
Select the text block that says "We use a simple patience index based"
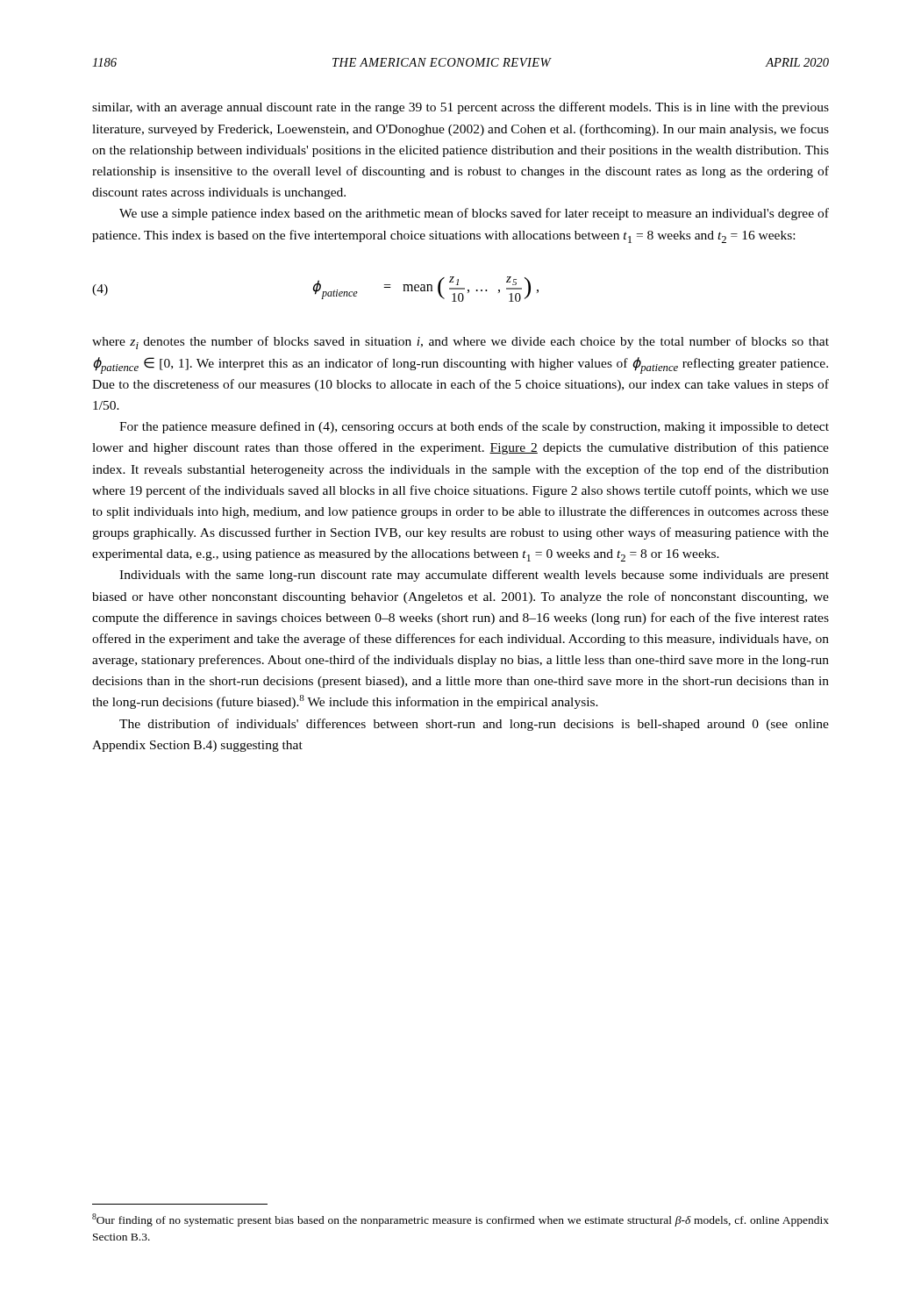(460, 224)
